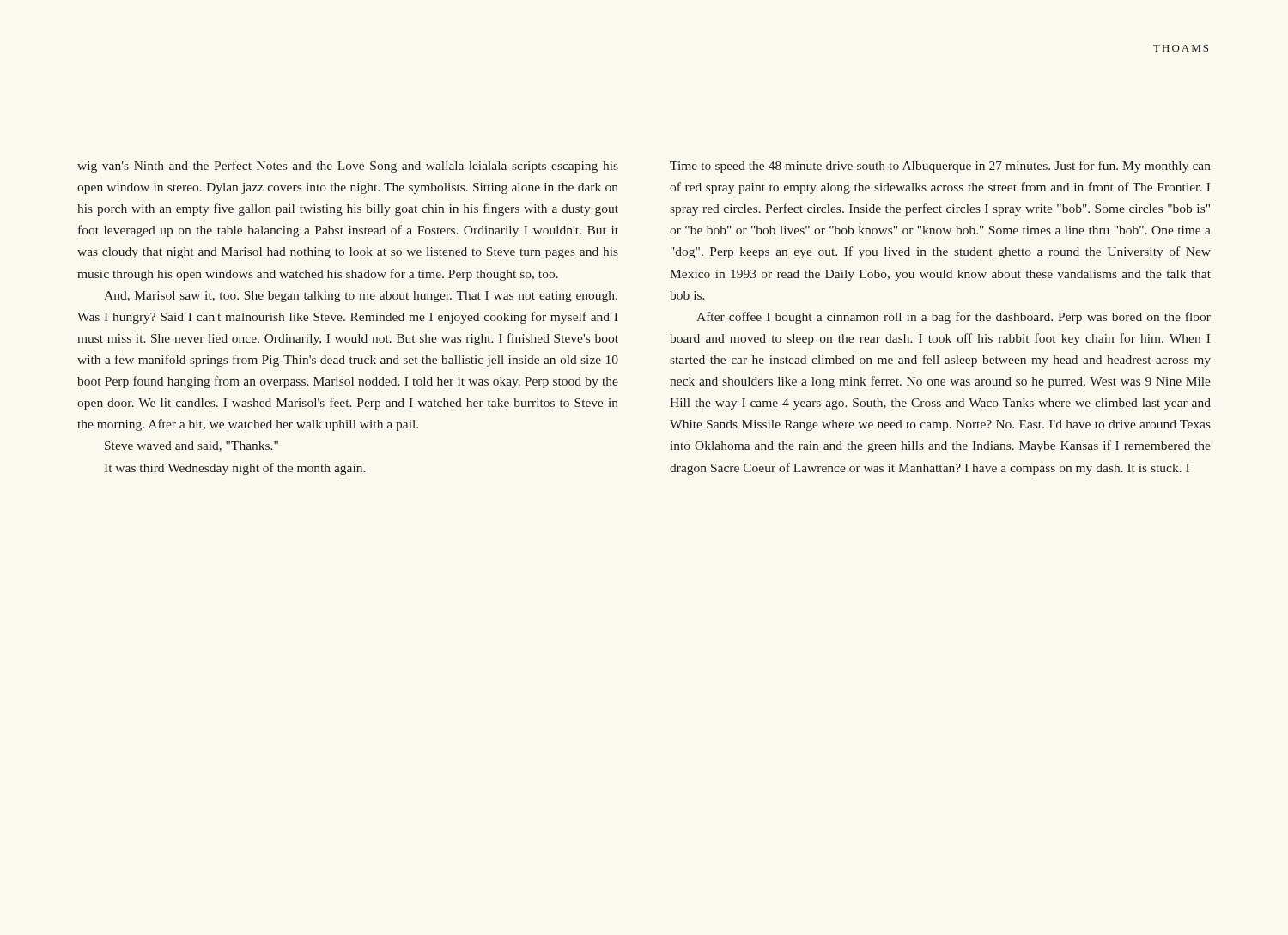The image size is (1288, 935).
Task: Select the text starting "wig van's Ninth and the Perfect"
Action: [348, 316]
